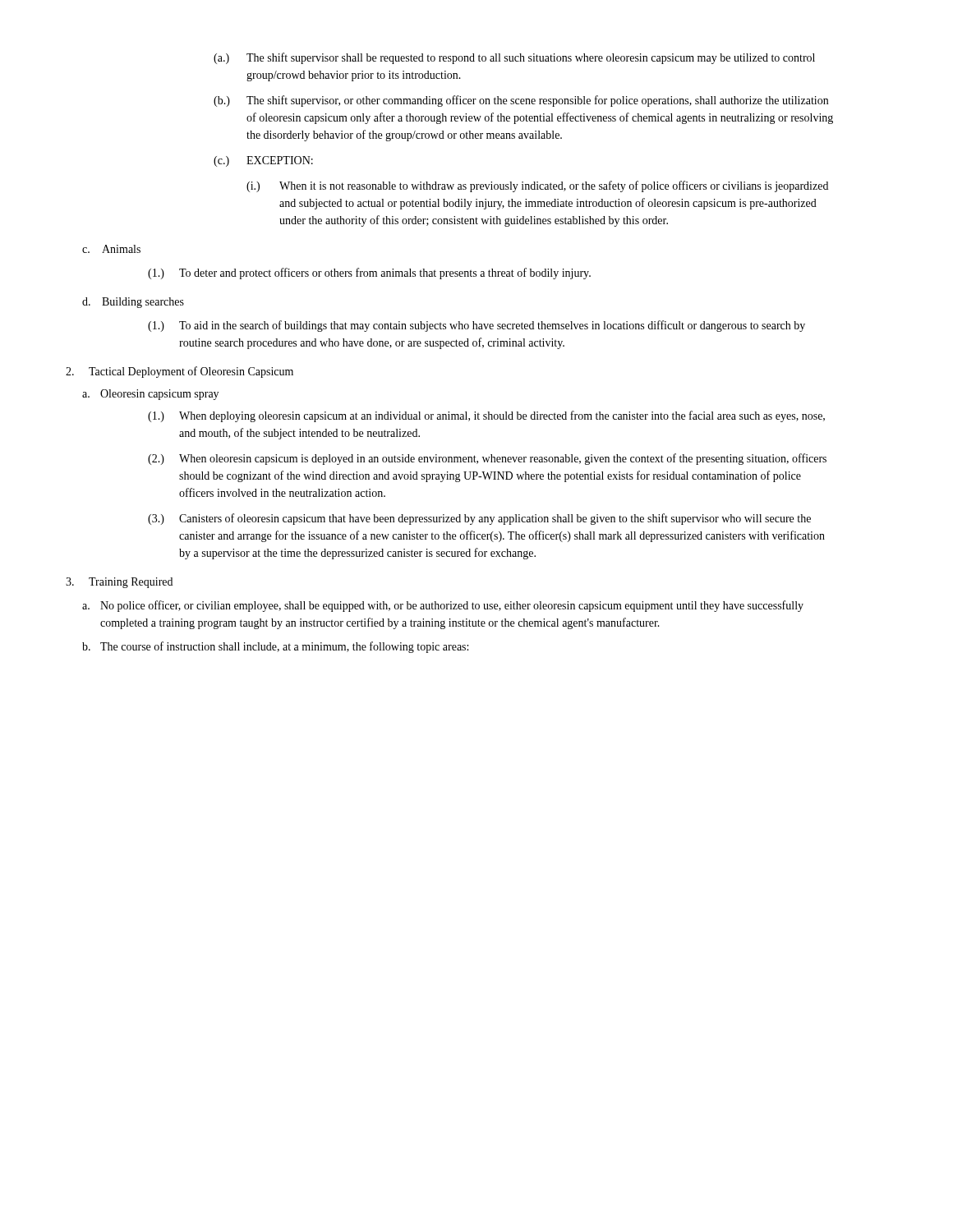Locate the text block starting "b. The course of"
Screen dimensions: 1232x953
(460, 647)
